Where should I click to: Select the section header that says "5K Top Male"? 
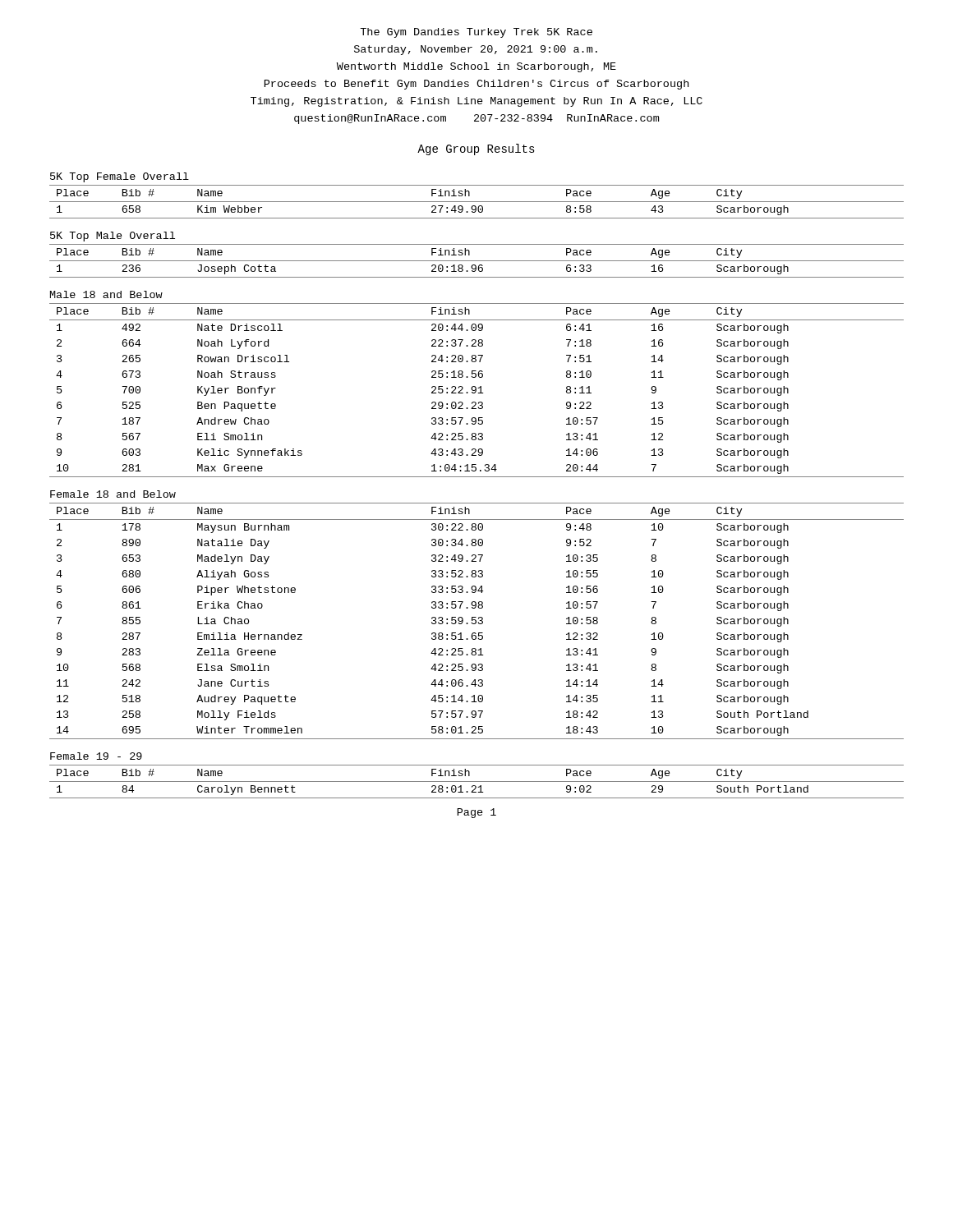coord(113,236)
